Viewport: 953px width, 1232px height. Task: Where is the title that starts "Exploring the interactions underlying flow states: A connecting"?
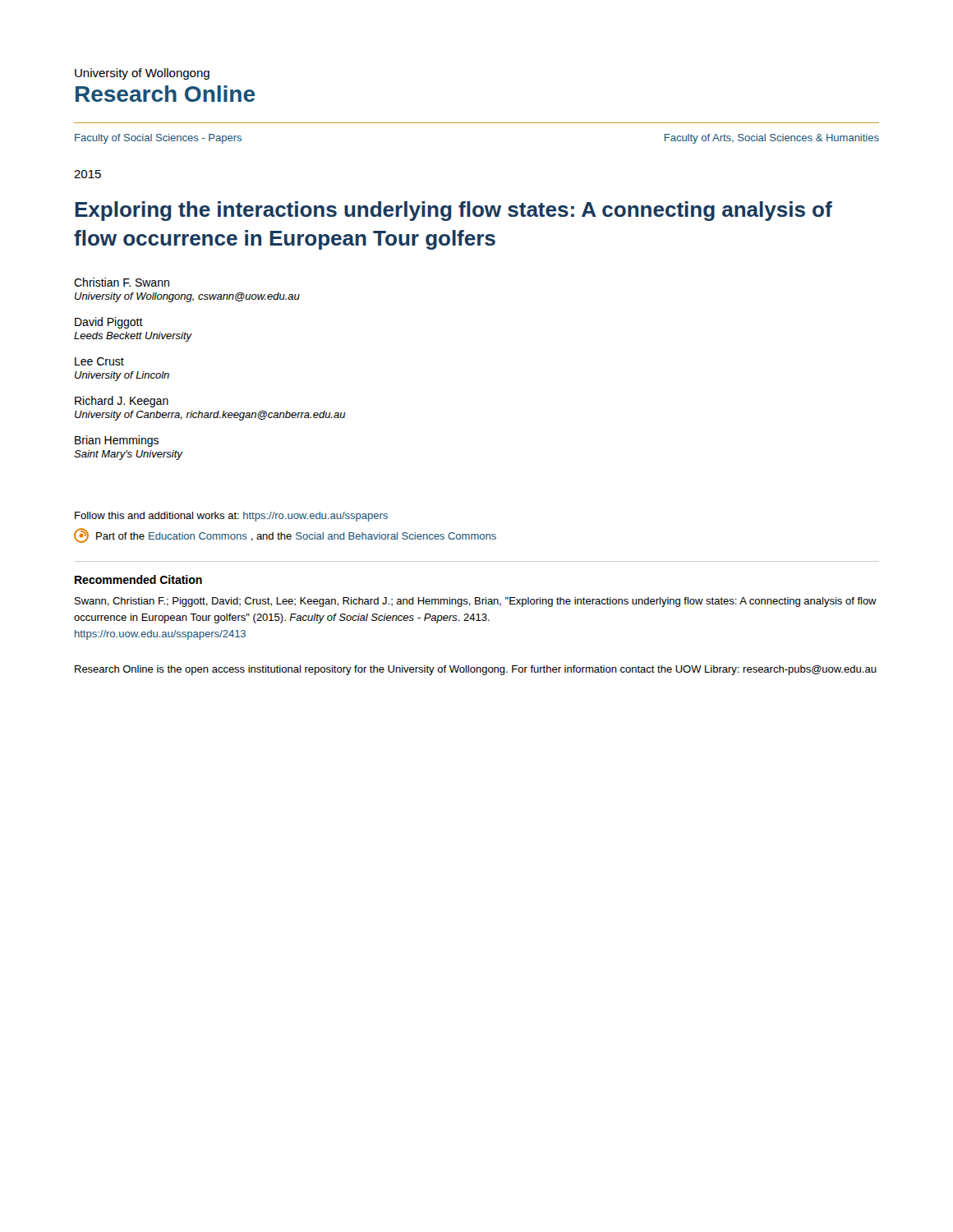point(453,224)
